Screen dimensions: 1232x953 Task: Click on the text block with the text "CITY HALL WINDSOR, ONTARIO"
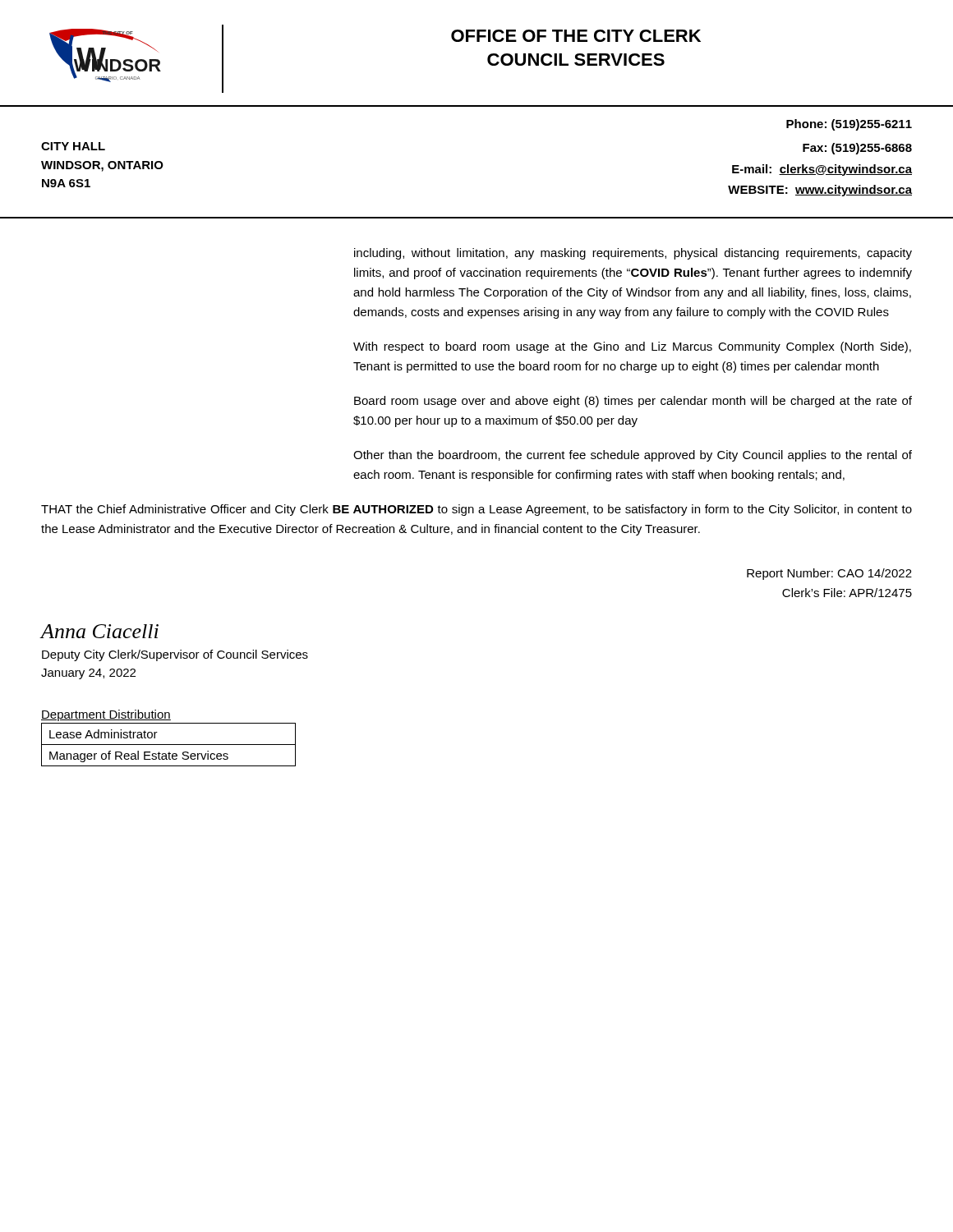point(102,164)
